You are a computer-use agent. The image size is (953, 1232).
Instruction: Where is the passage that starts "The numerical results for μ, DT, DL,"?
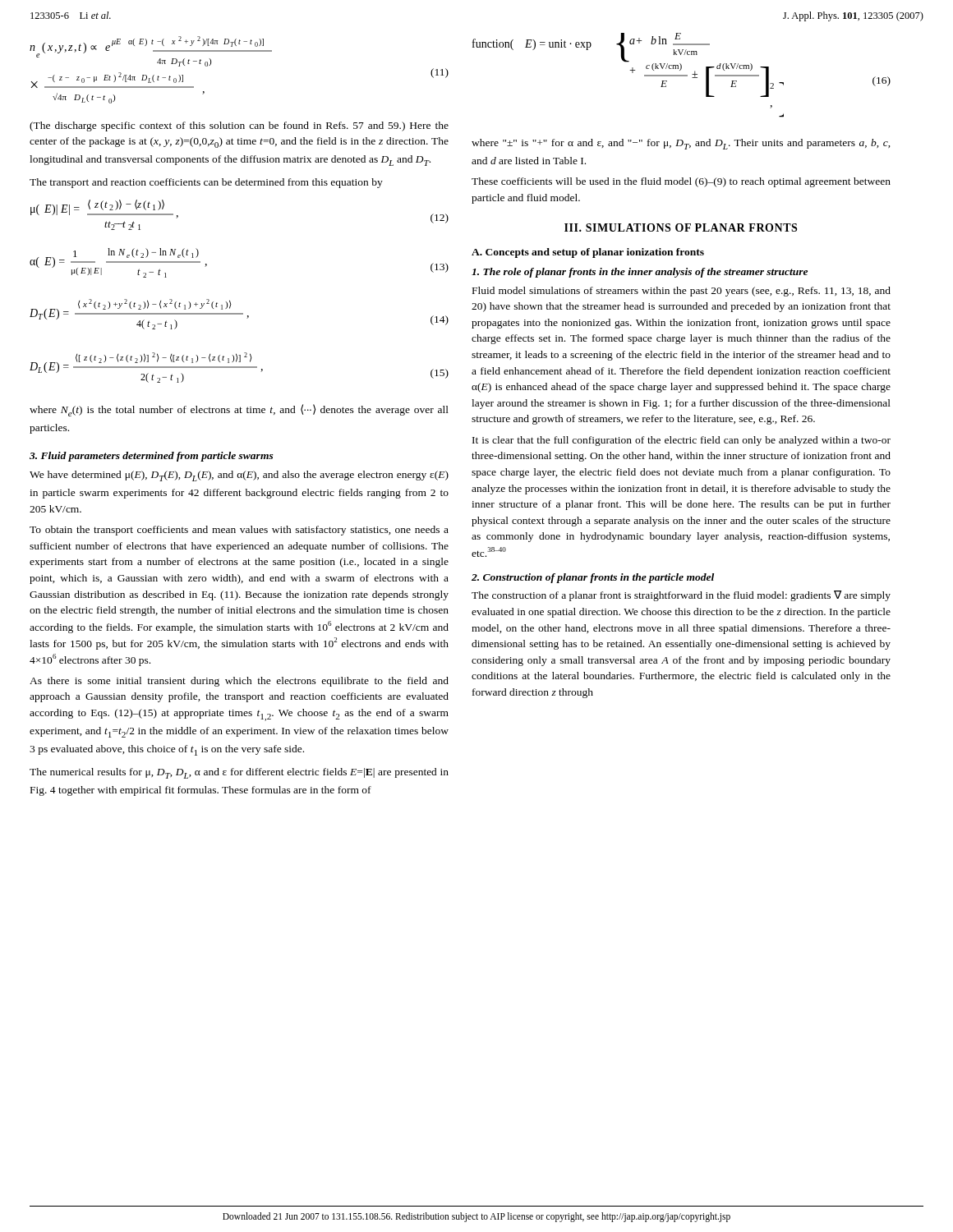tap(239, 781)
